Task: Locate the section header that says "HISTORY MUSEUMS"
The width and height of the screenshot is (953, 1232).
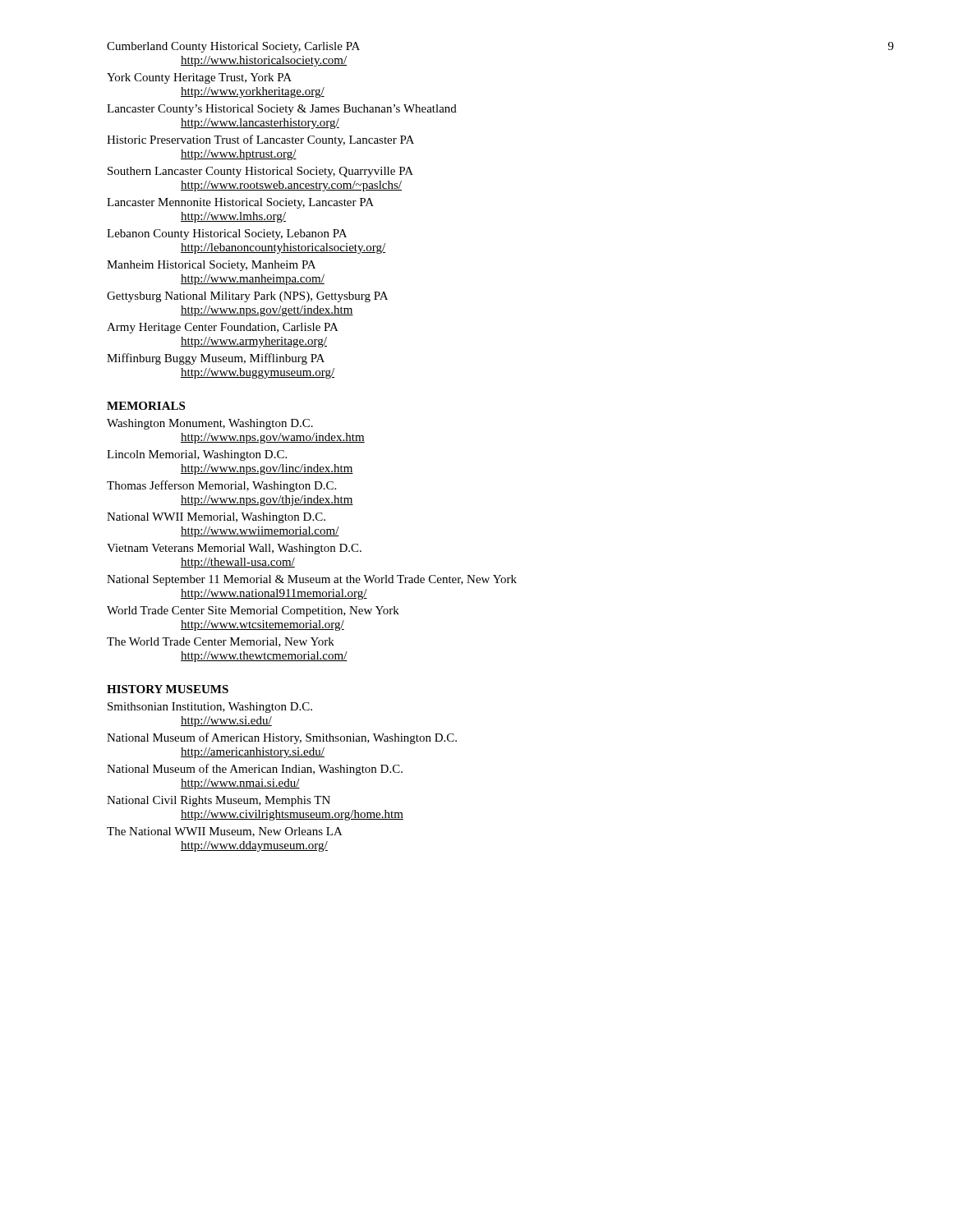Action: 168,689
